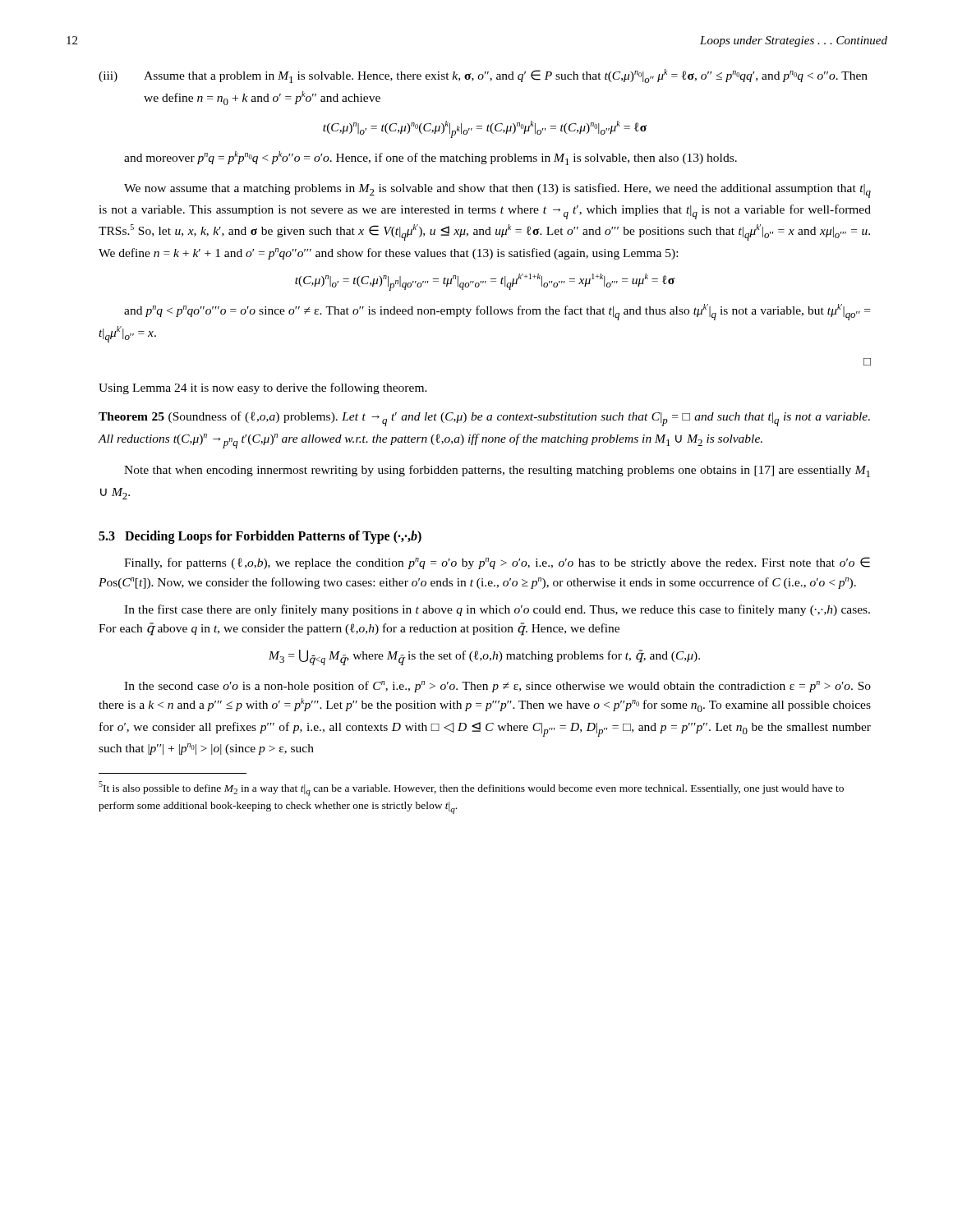The width and height of the screenshot is (953, 1232).
Task: Where is the passage that starts "Note that when encoding"?
Action: pyautogui.click(x=485, y=482)
